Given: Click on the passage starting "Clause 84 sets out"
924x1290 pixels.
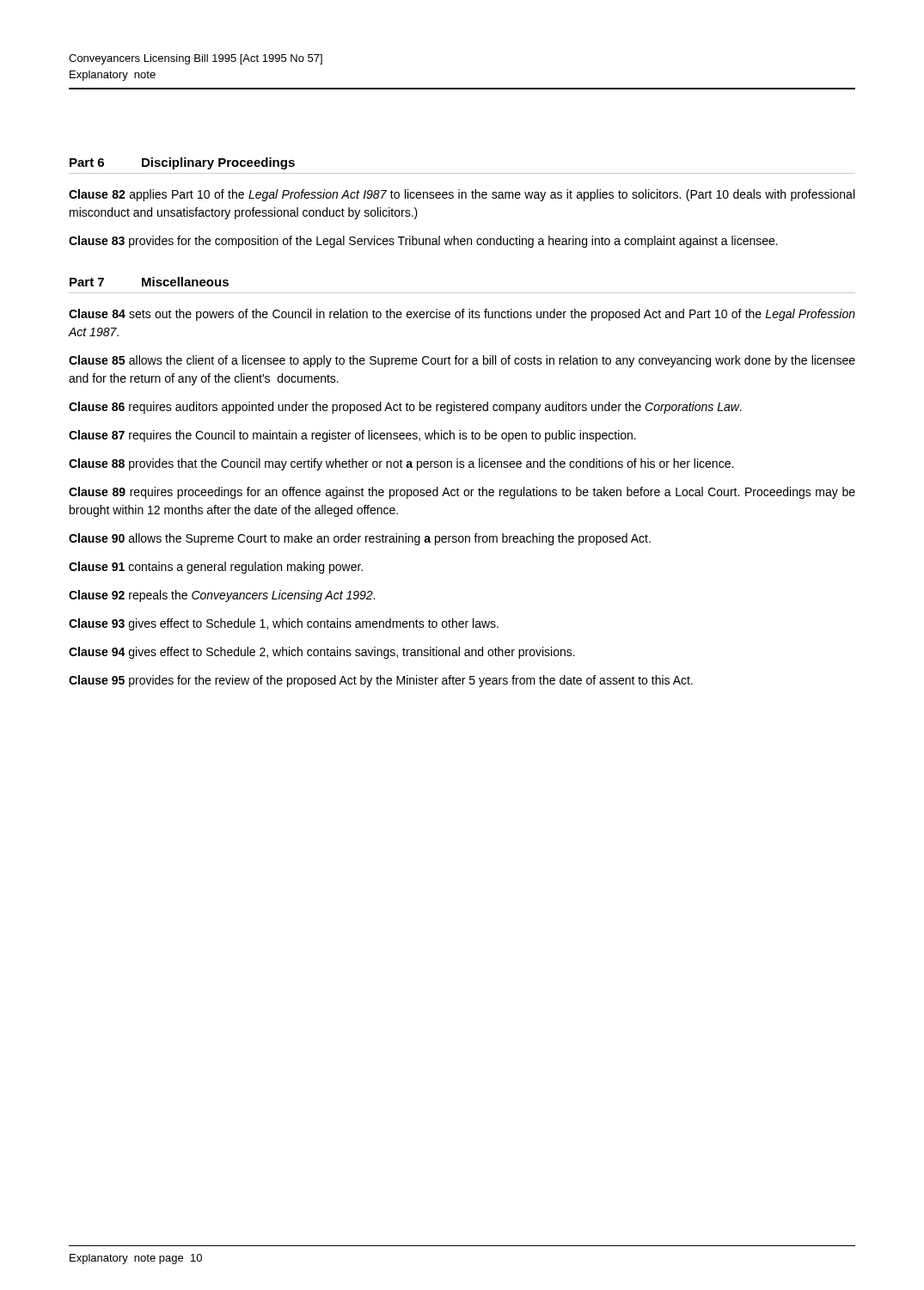Looking at the screenshot, I should point(462,323).
